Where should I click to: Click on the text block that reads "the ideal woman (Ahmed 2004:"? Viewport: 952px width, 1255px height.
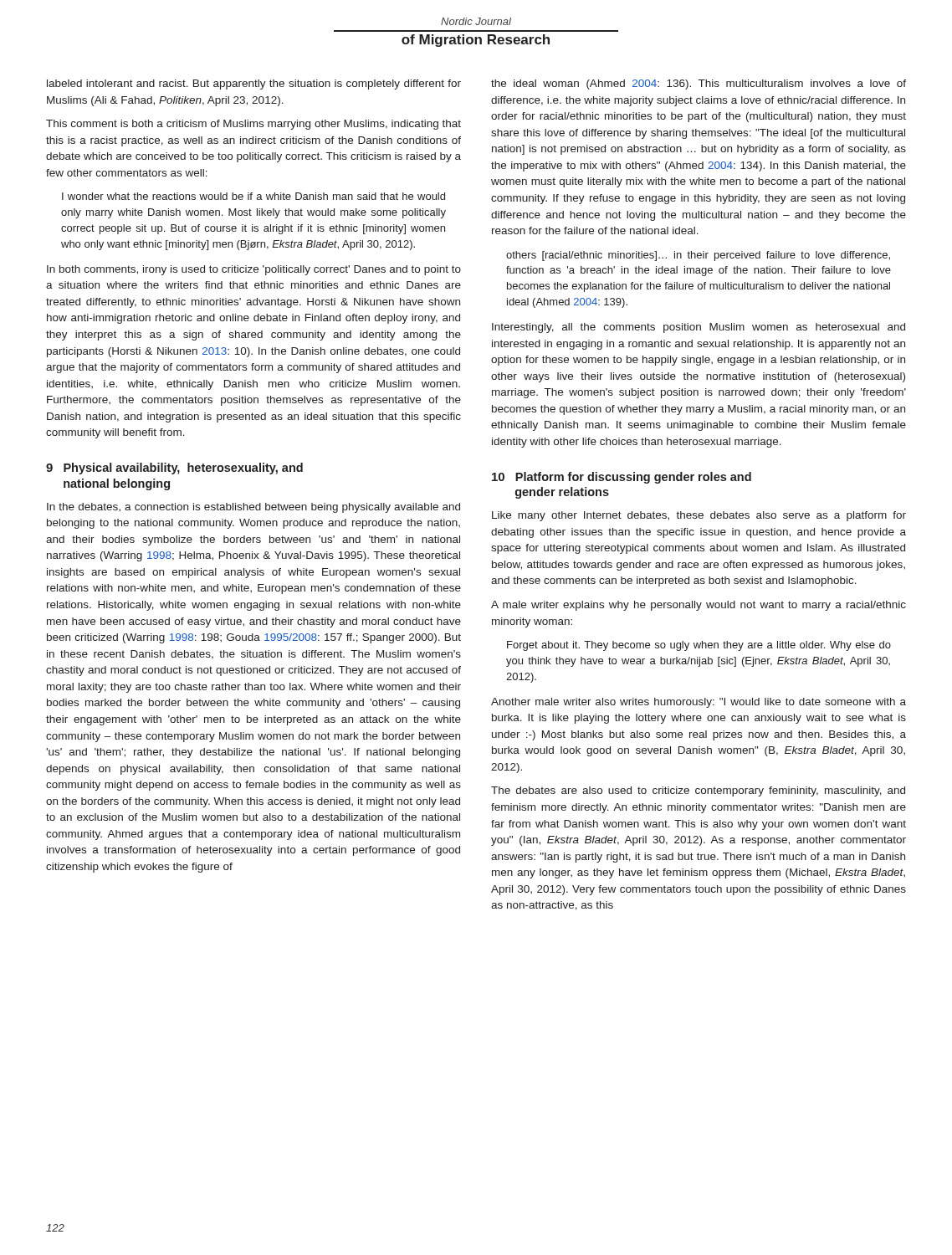pos(699,157)
